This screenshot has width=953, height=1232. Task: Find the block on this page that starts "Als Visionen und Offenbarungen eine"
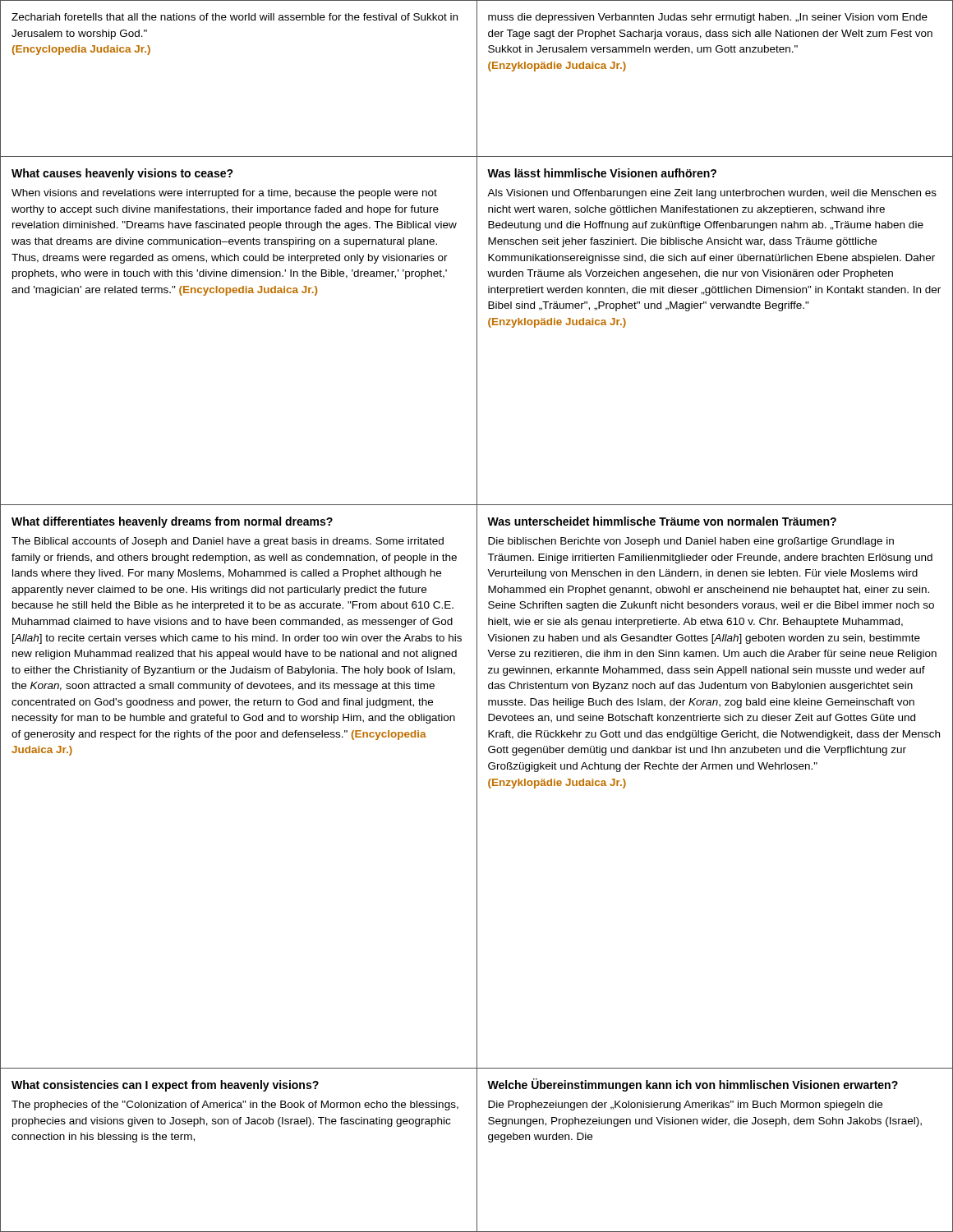(714, 257)
